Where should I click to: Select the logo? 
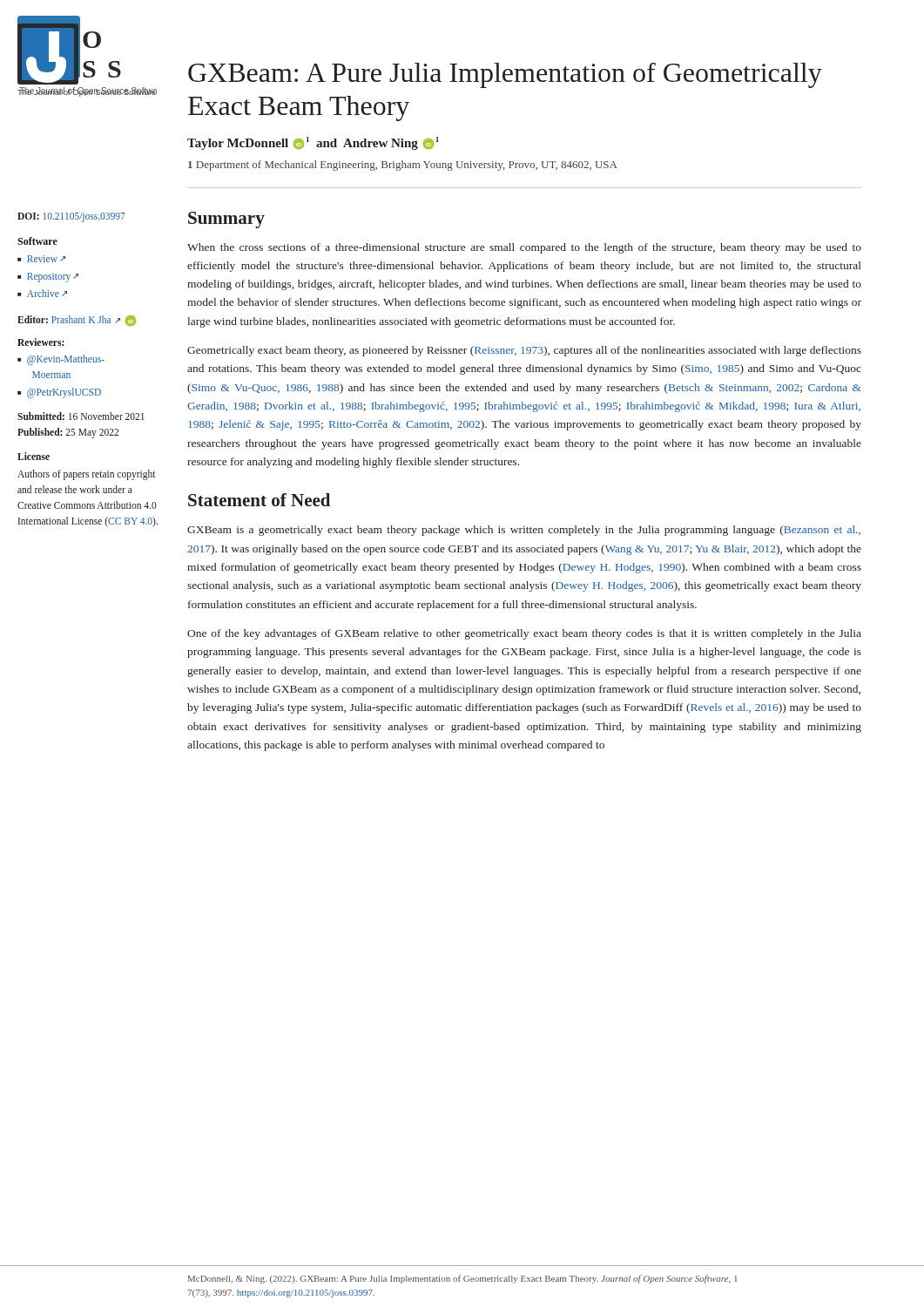tap(87, 65)
